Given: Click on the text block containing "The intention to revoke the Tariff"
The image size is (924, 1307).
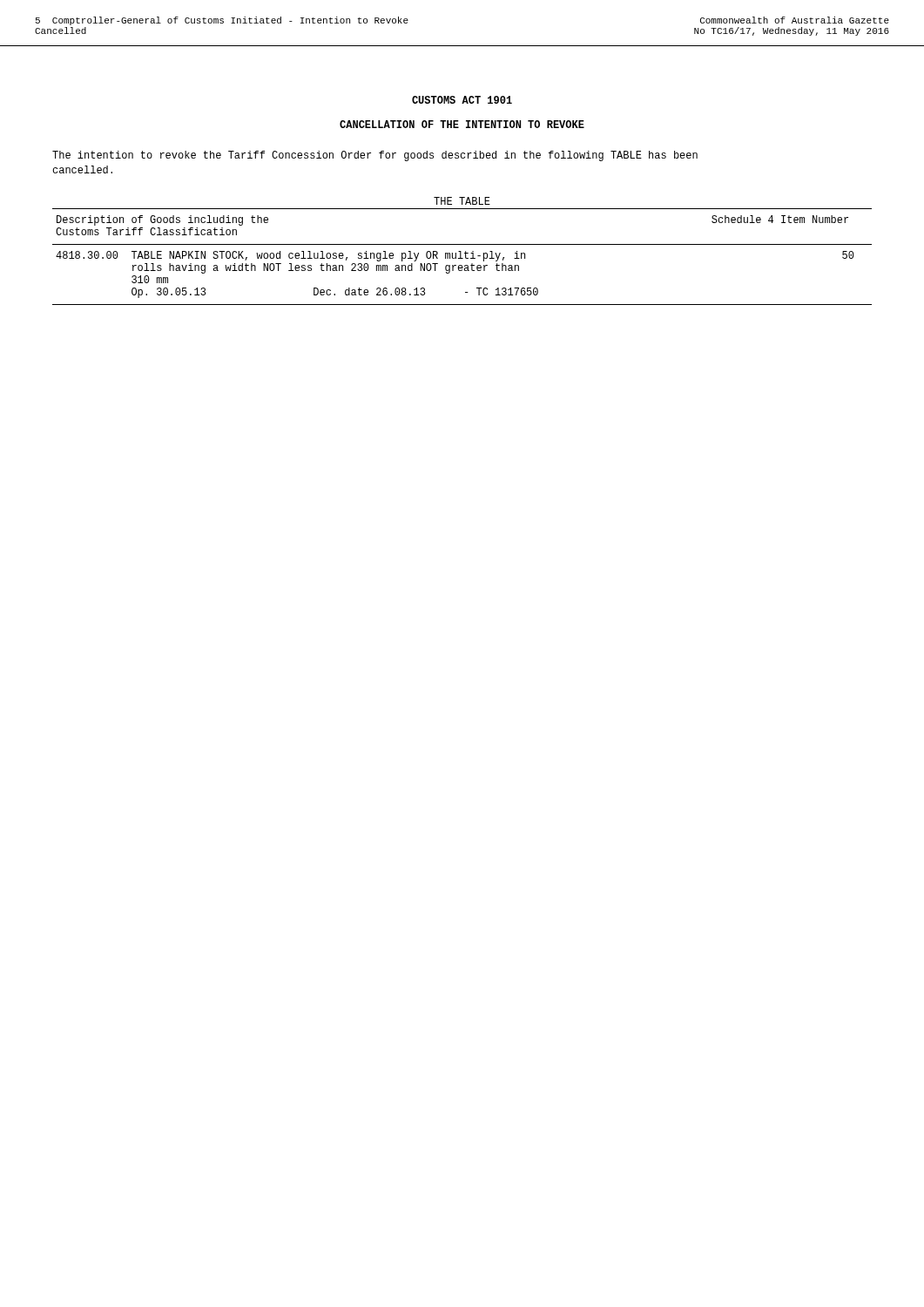Looking at the screenshot, I should pyautogui.click(x=375, y=163).
